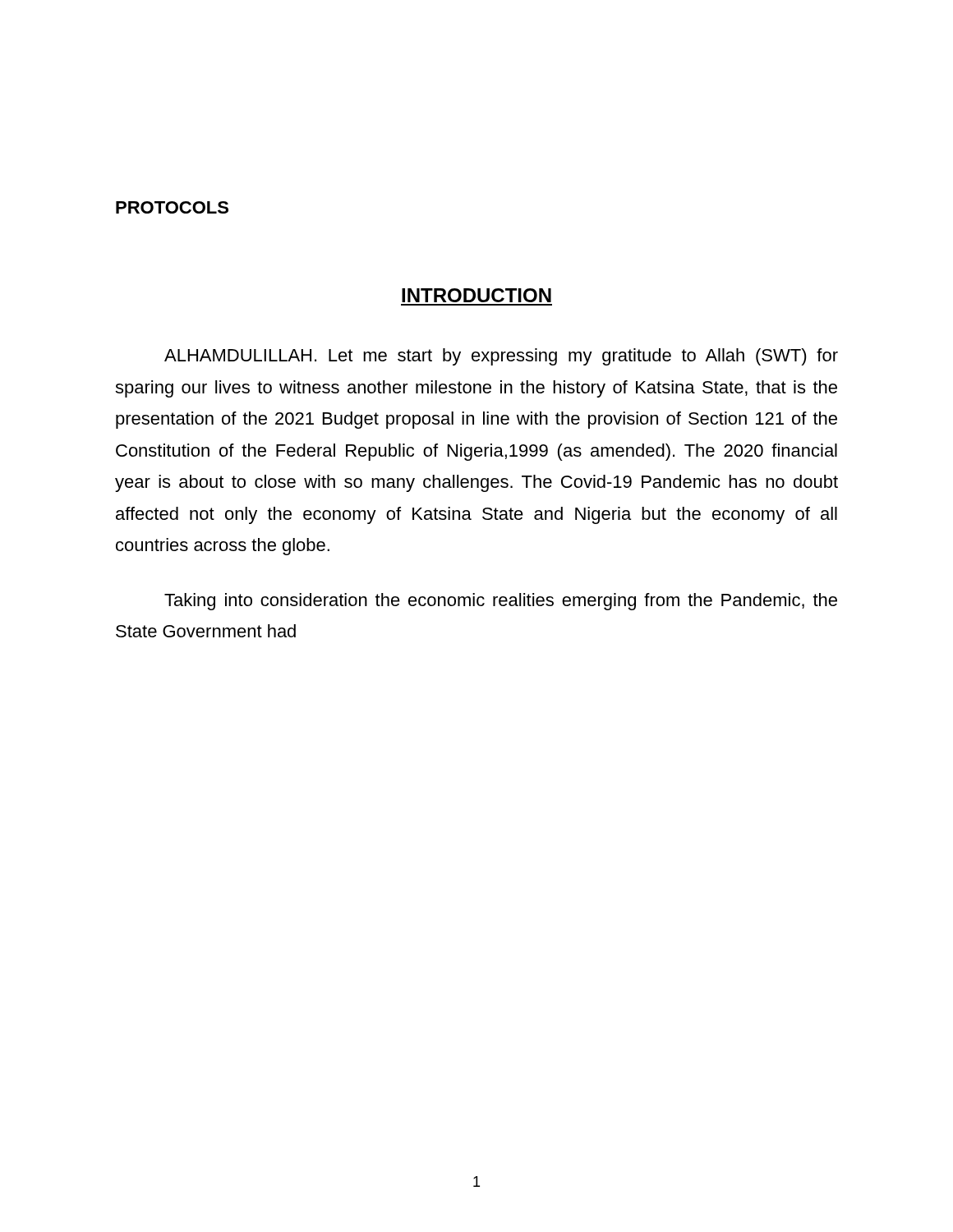Select the title
The width and height of the screenshot is (953, 1232).
pos(476,295)
